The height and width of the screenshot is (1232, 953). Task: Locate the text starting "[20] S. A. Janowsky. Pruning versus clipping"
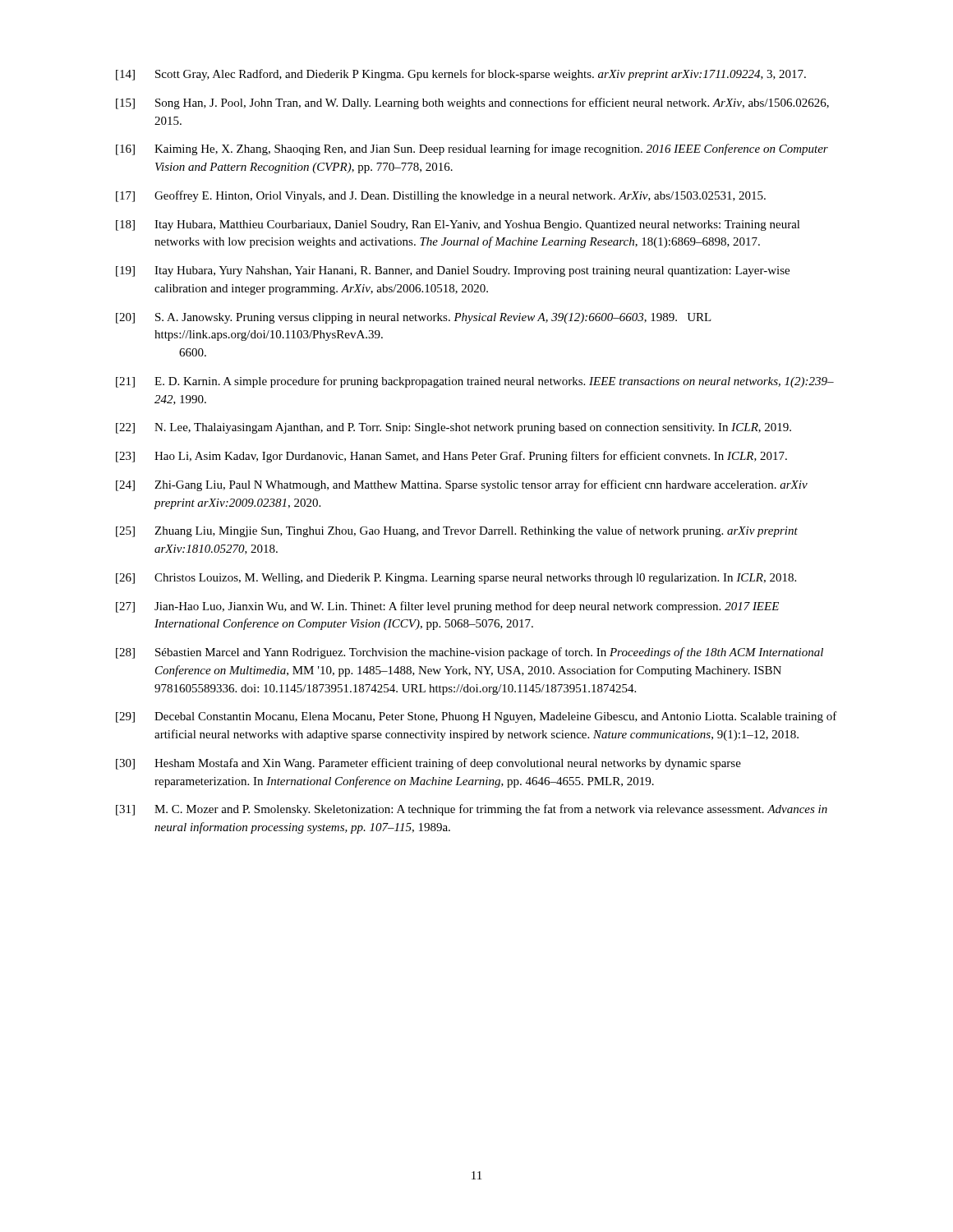pyautogui.click(x=414, y=318)
